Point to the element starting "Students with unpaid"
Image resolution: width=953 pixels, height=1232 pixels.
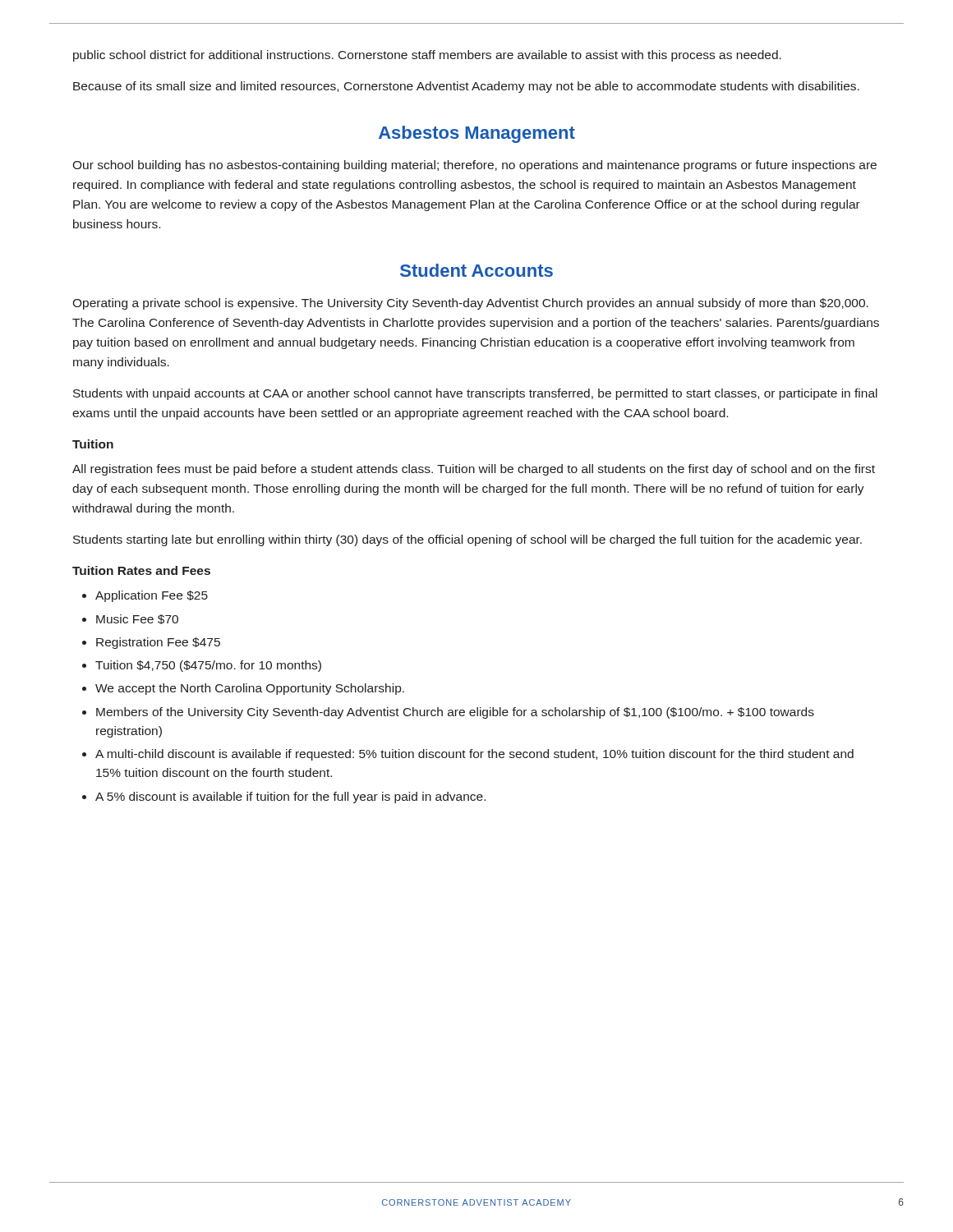pos(475,403)
